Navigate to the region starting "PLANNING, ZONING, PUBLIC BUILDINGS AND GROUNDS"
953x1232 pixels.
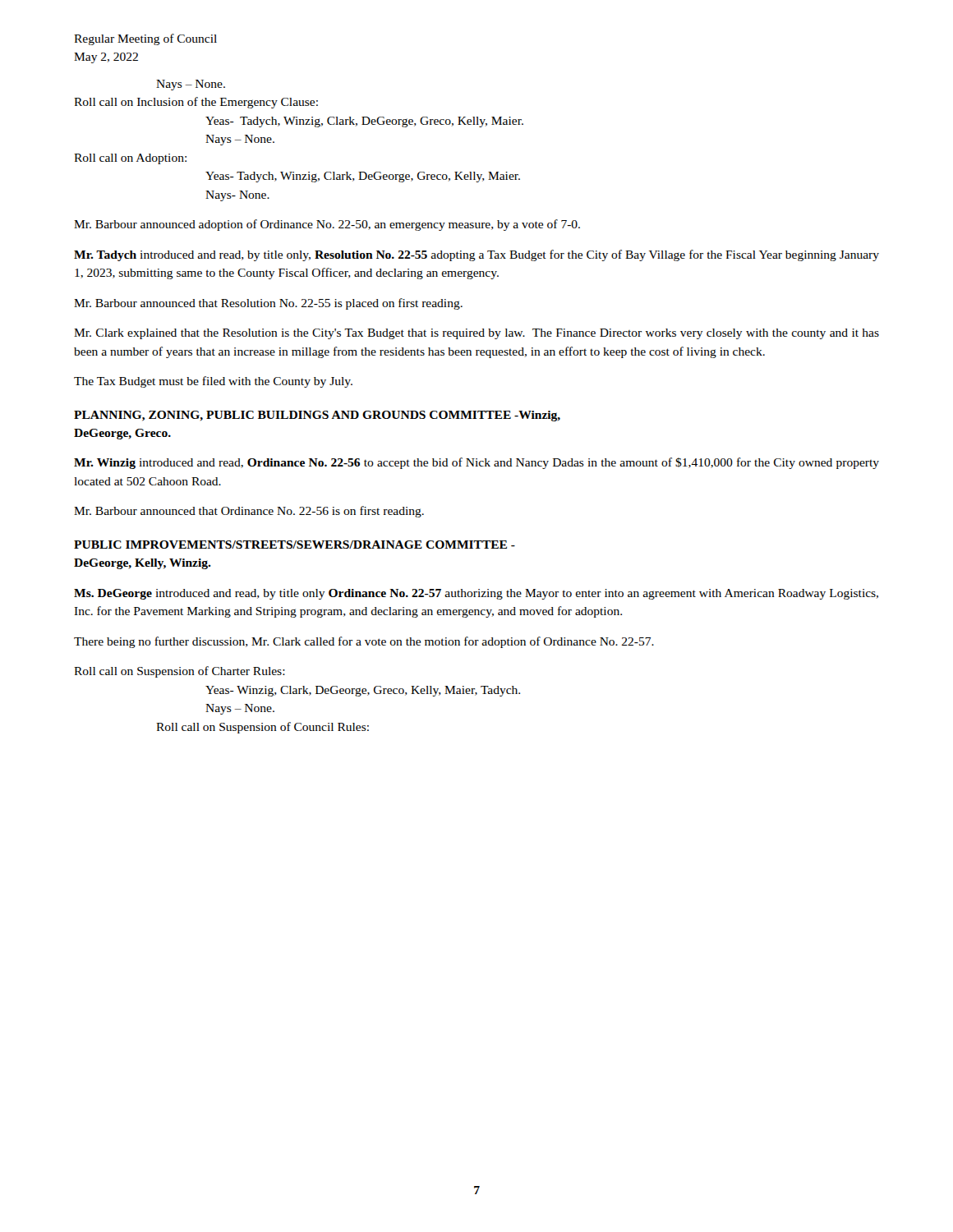(317, 423)
